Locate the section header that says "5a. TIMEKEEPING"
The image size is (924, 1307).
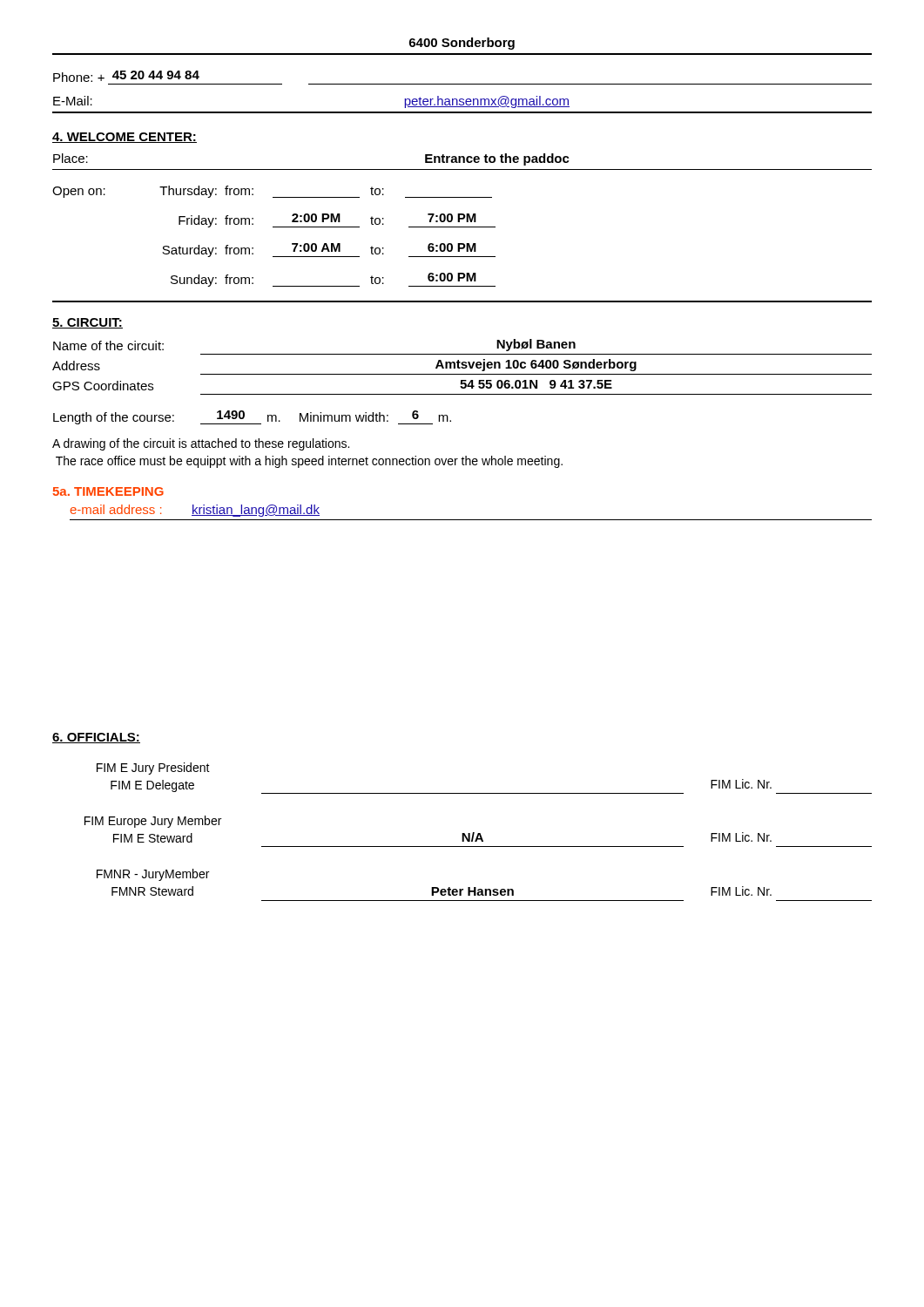108,491
